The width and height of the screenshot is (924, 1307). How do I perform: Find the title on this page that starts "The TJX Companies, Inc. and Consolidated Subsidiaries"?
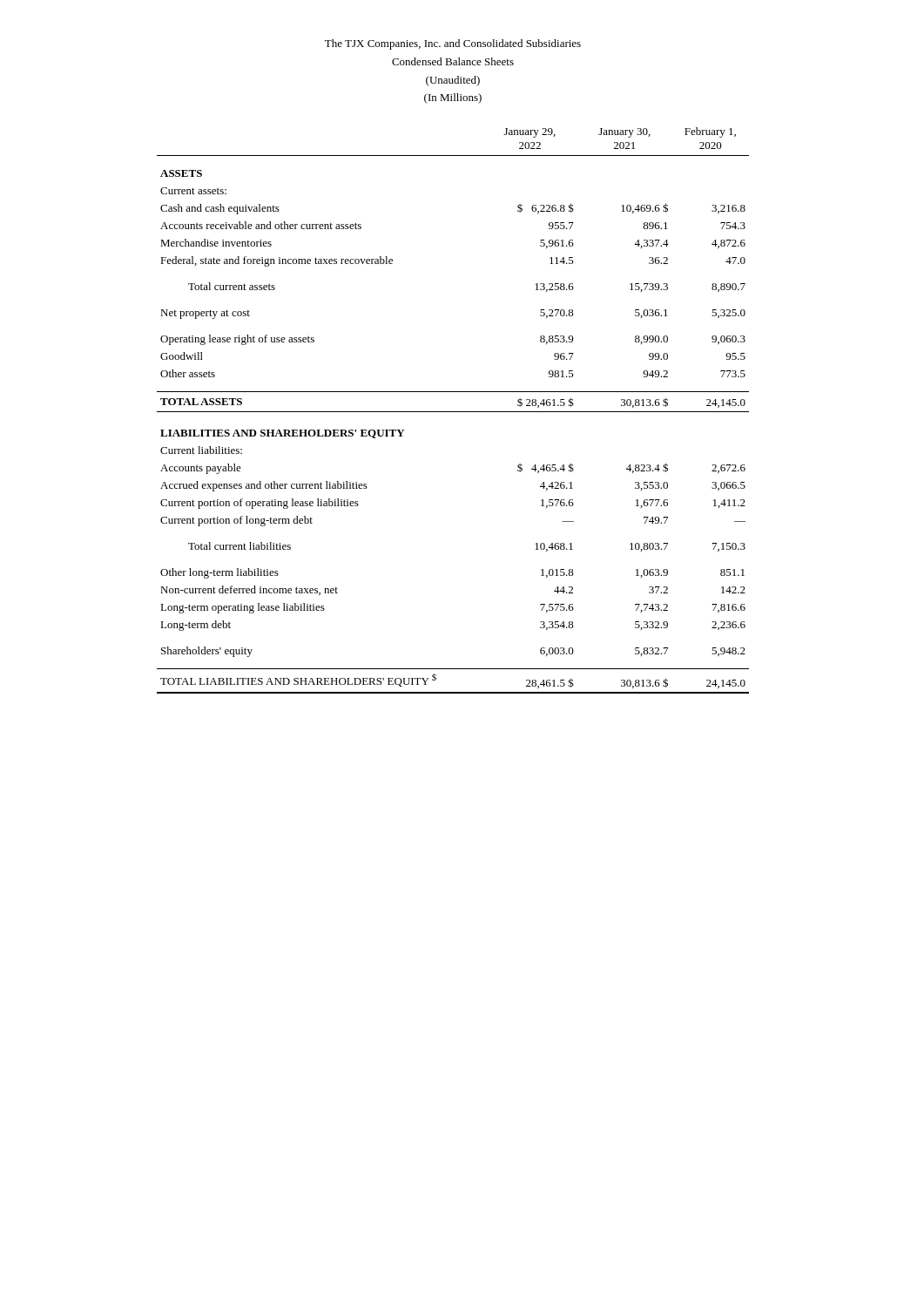coord(453,70)
